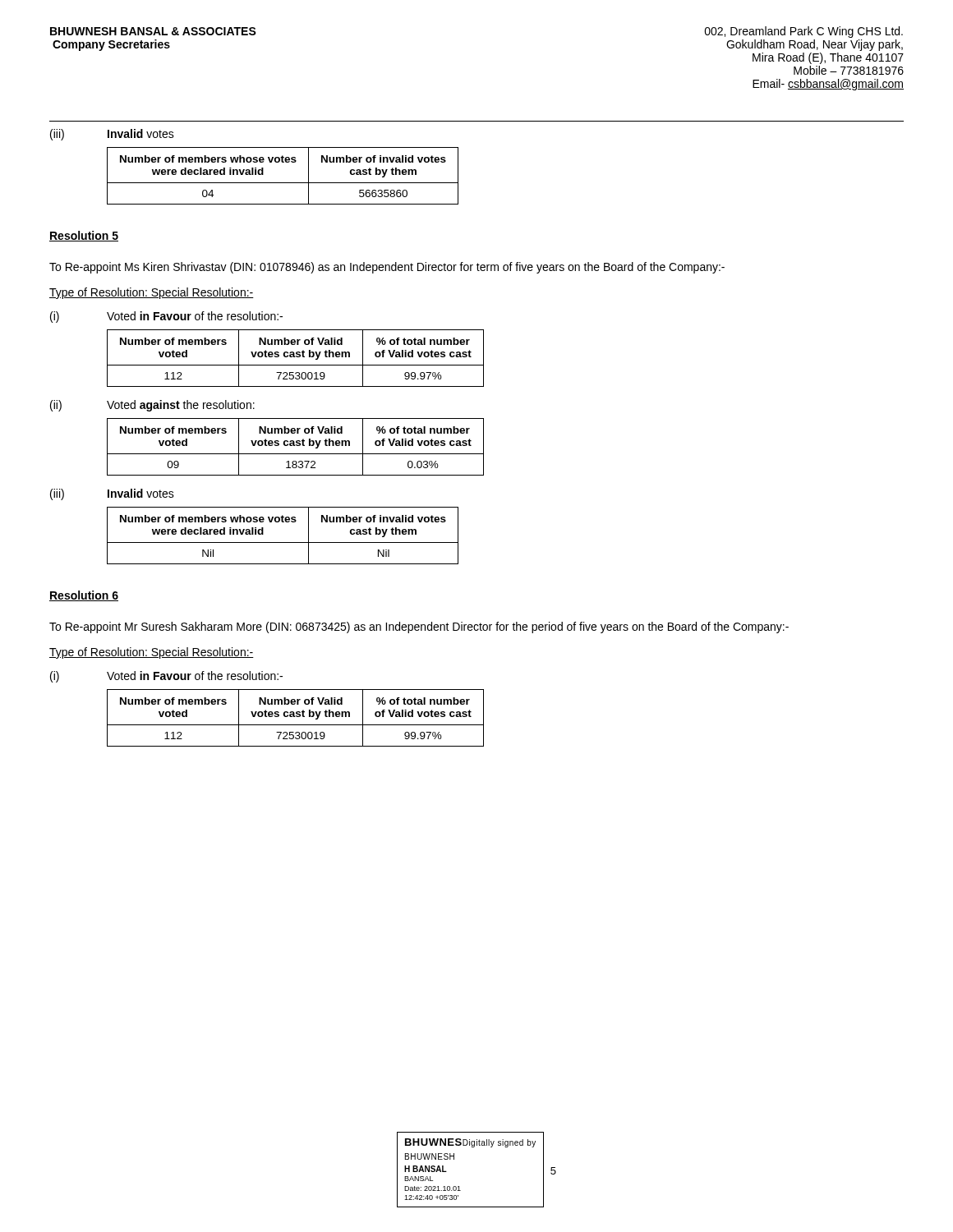Find the element starting "(ii) Voted against the"
The width and height of the screenshot is (953, 1232).
coord(152,406)
